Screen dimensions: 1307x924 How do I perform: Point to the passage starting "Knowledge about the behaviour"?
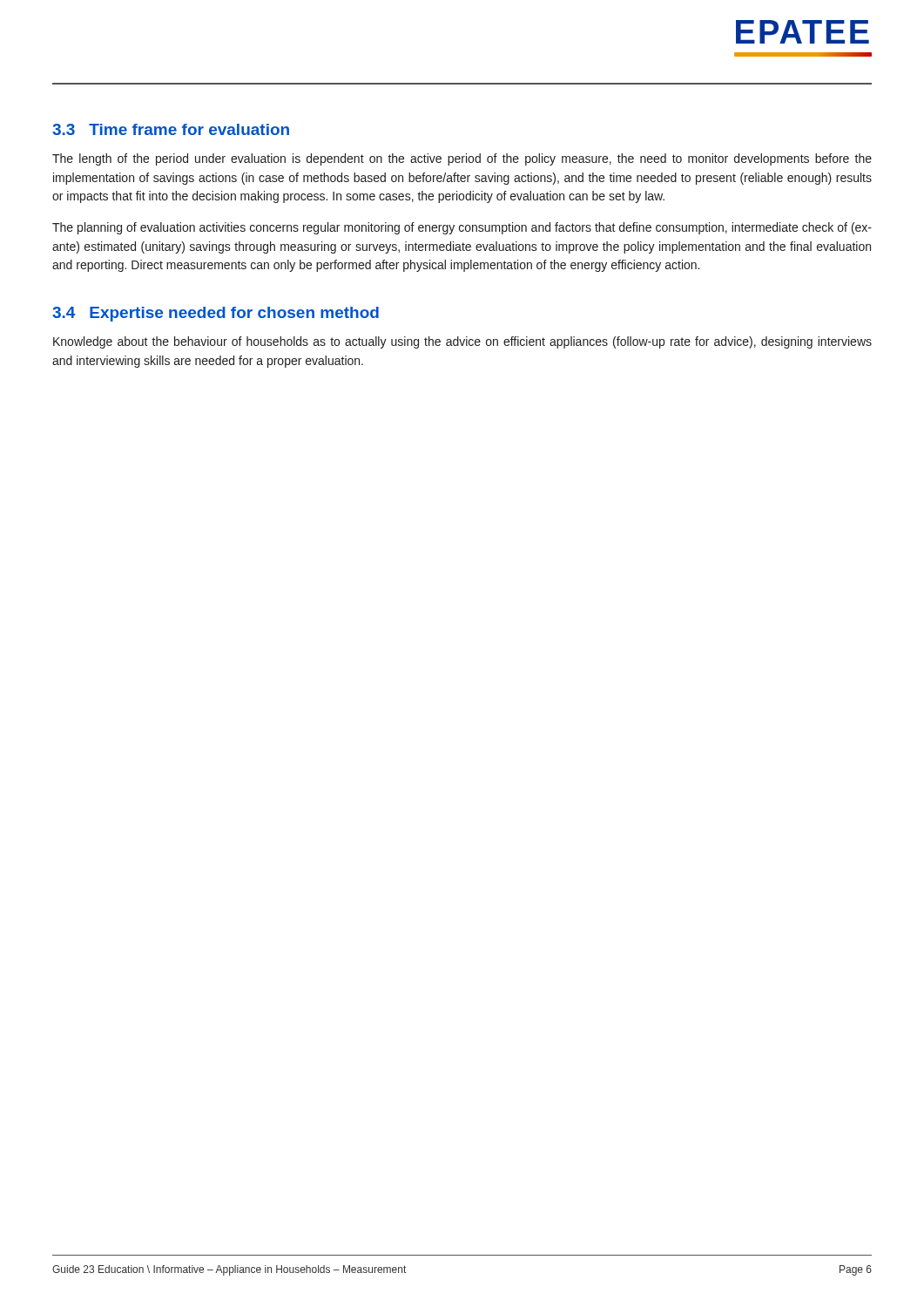(x=462, y=351)
